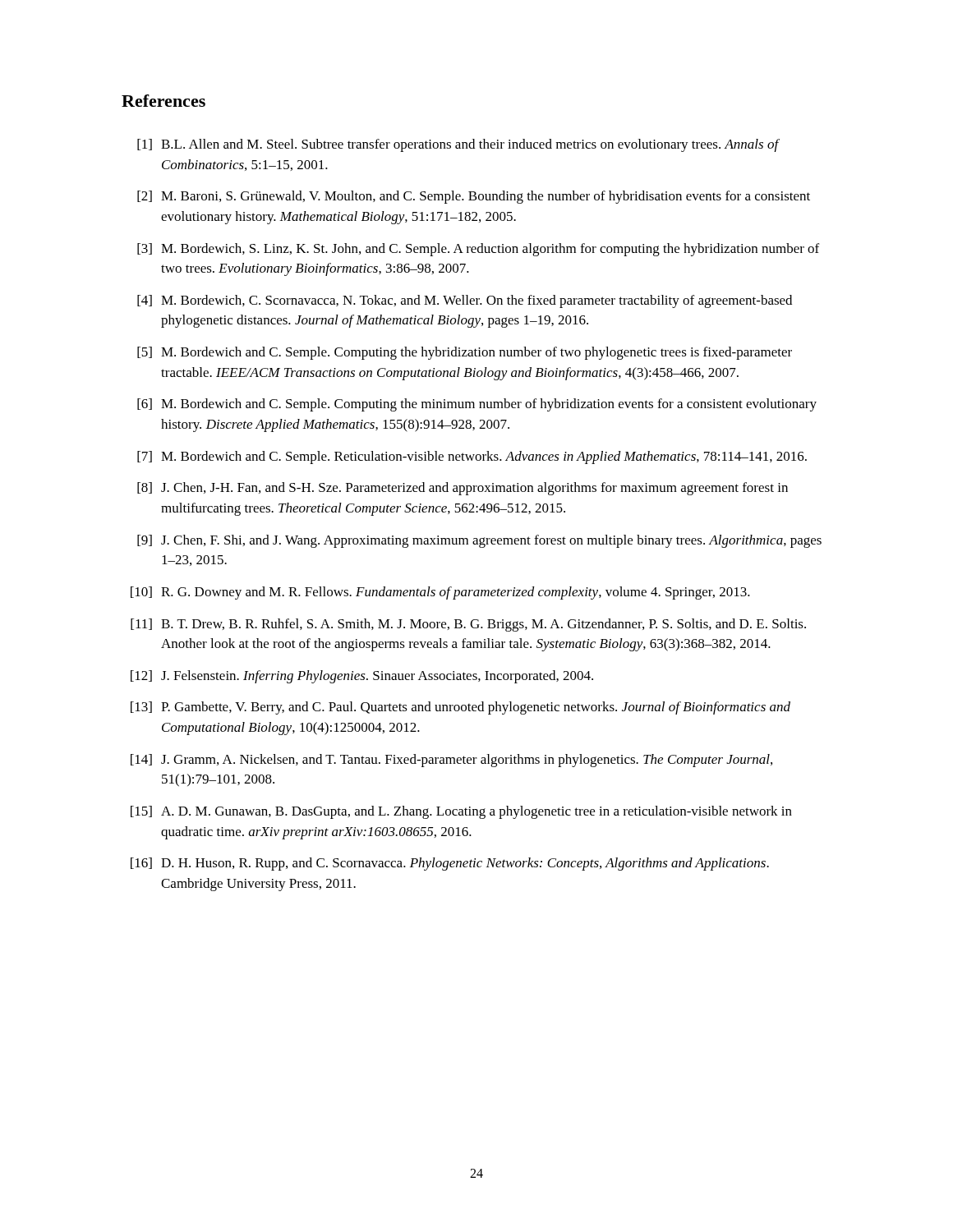
Task: Click on the text block starting "[7] M. Bordewich"
Action: 476,457
